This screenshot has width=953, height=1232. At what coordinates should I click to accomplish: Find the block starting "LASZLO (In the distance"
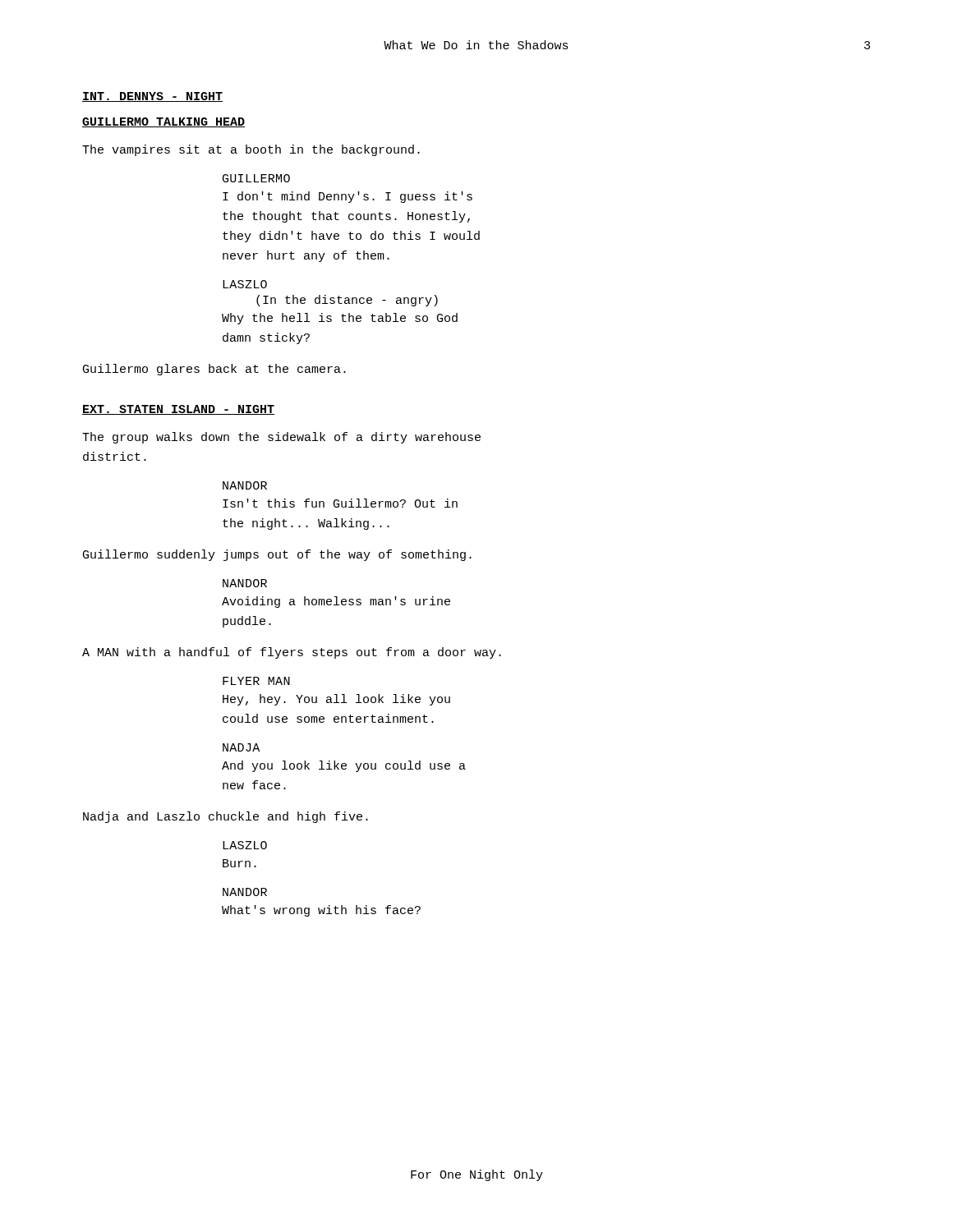(245, 284)
